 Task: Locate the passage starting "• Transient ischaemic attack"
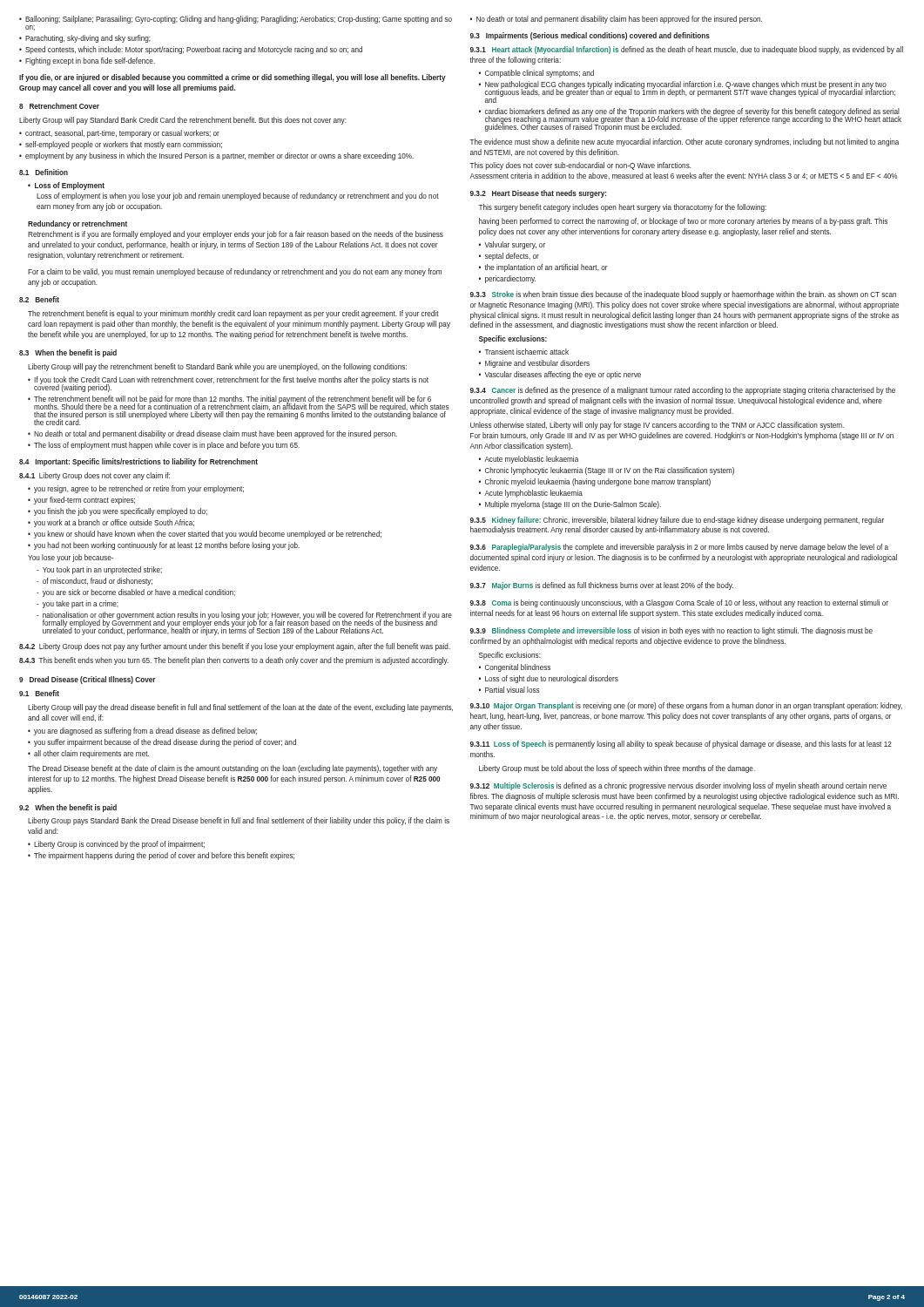tap(524, 353)
